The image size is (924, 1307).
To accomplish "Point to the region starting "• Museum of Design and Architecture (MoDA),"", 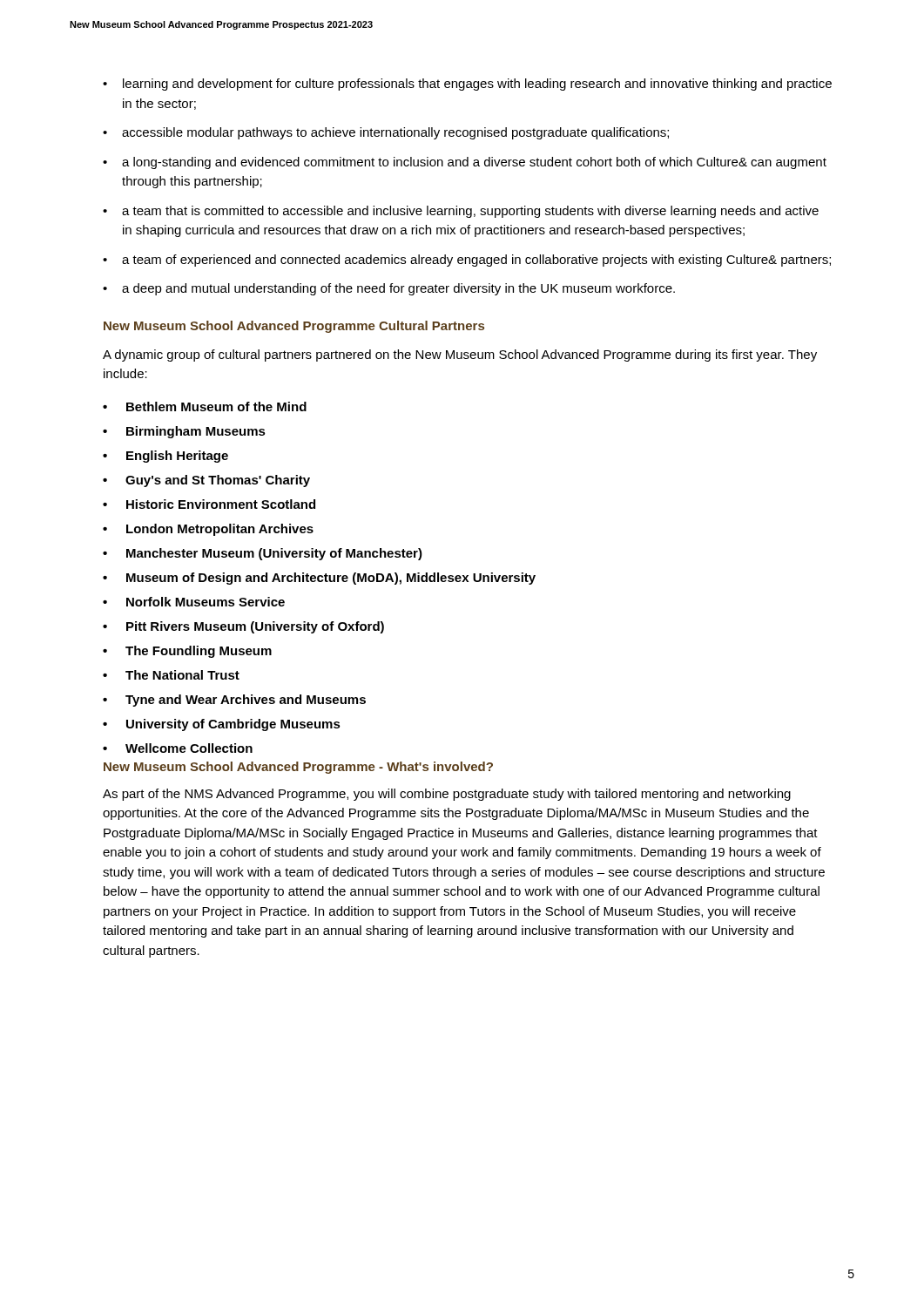I will (x=319, y=577).
